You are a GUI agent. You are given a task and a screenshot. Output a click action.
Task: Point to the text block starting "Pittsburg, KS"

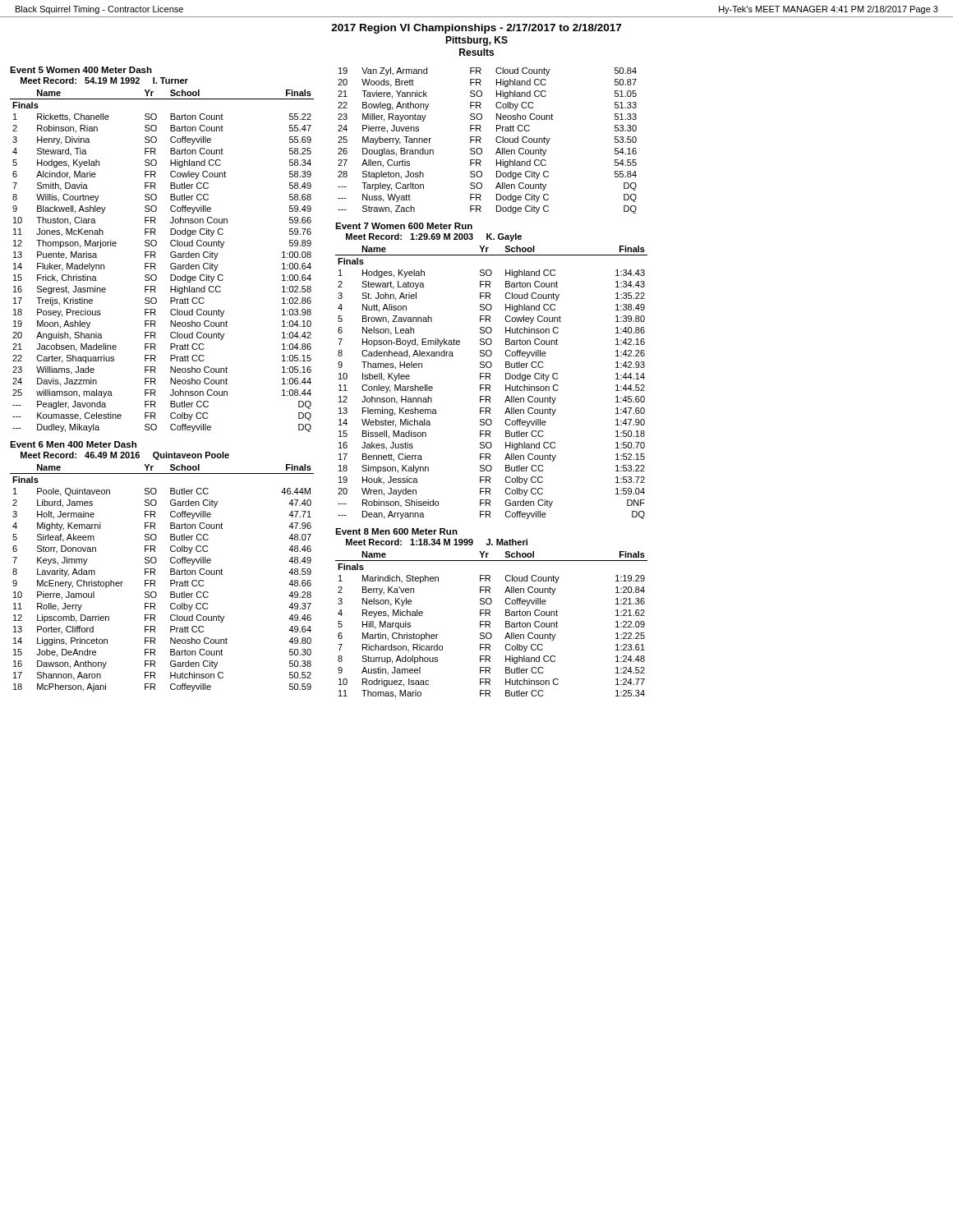[x=476, y=40]
